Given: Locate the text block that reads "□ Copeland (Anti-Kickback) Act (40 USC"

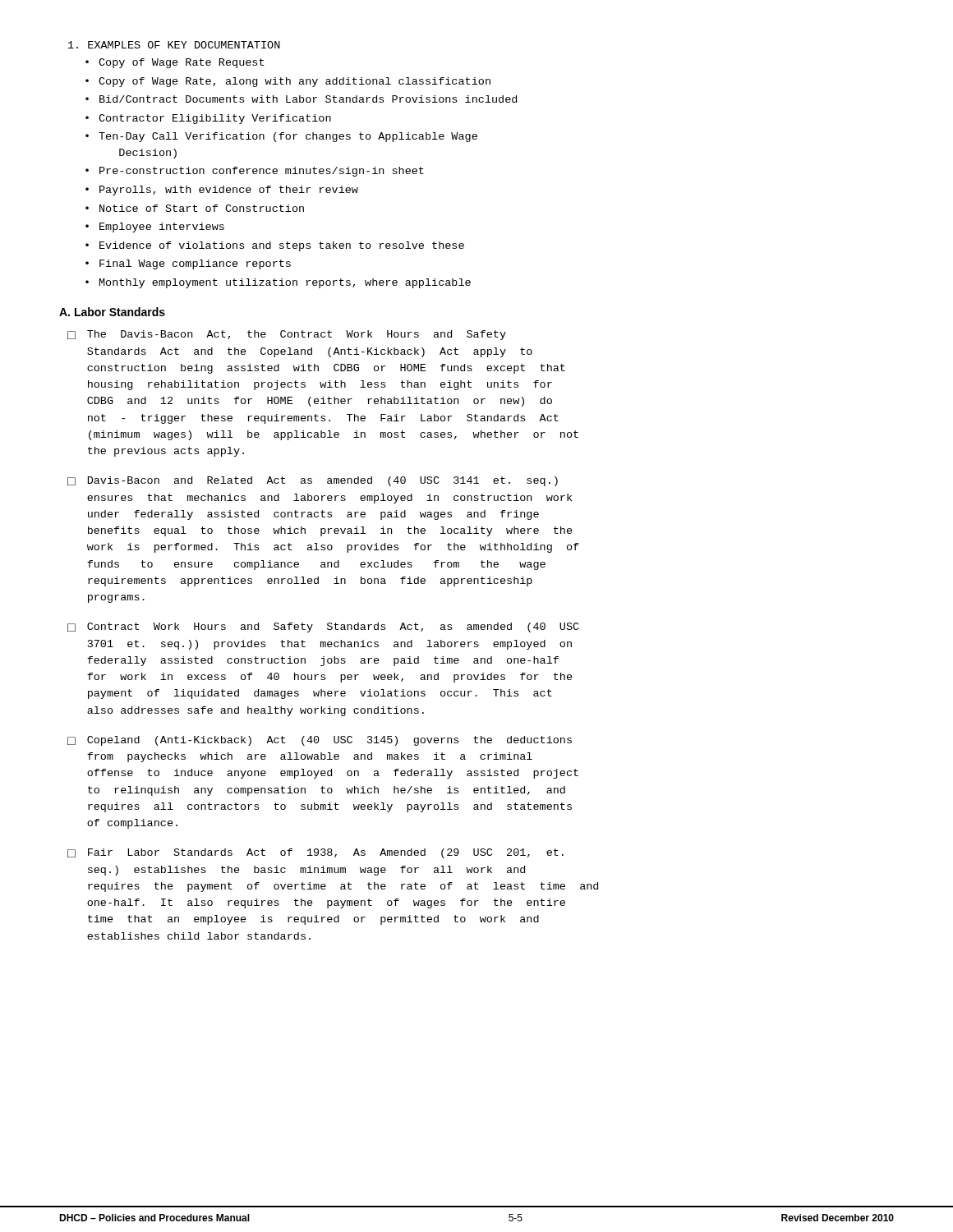Looking at the screenshot, I should pos(481,782).
